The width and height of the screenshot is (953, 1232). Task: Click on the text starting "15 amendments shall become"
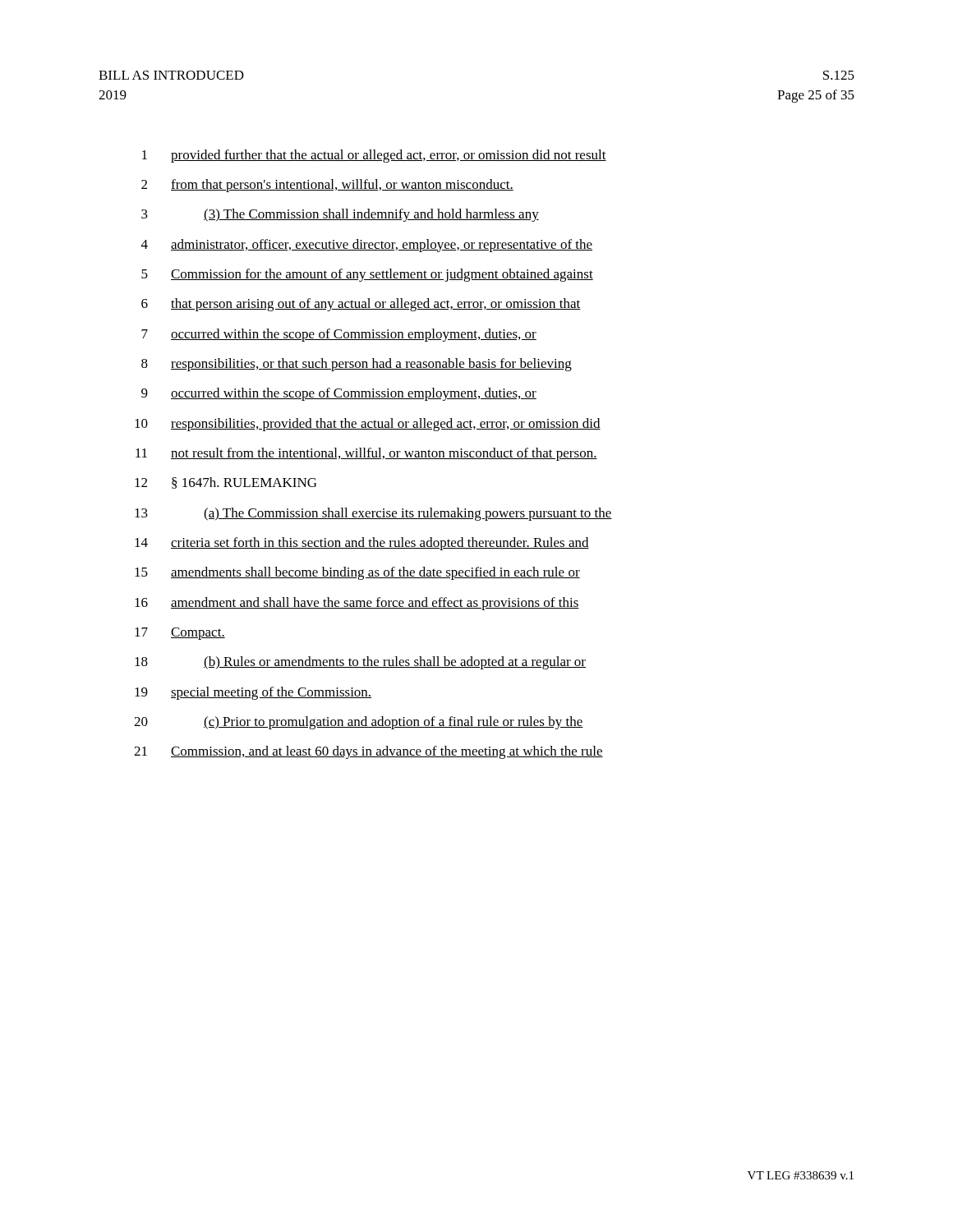(476, 573)
